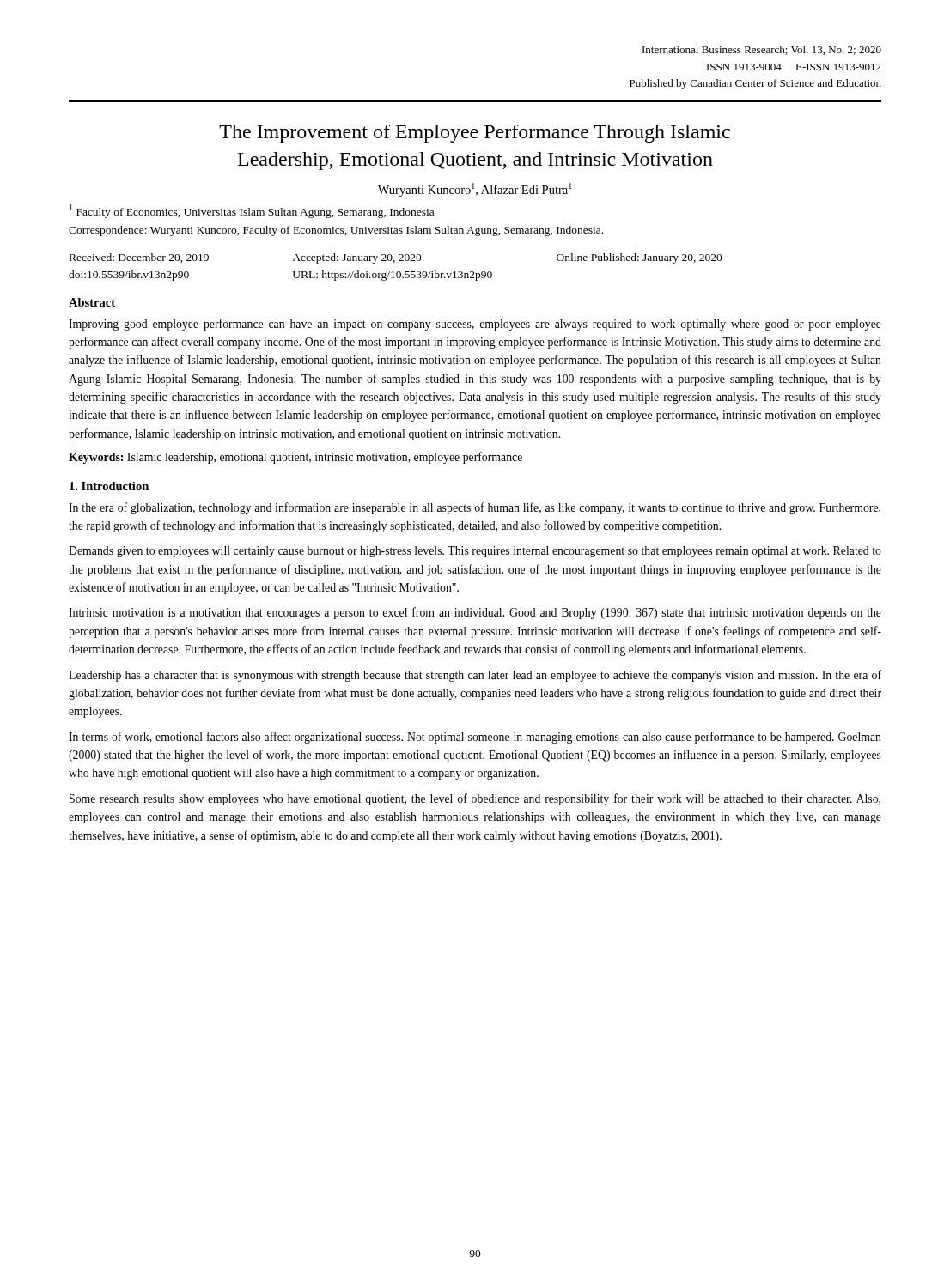Locate the text block containing "Some research results"
The width and height of the screenshot is (950, 1288).
pyautogui.click(x=475, y=817)
